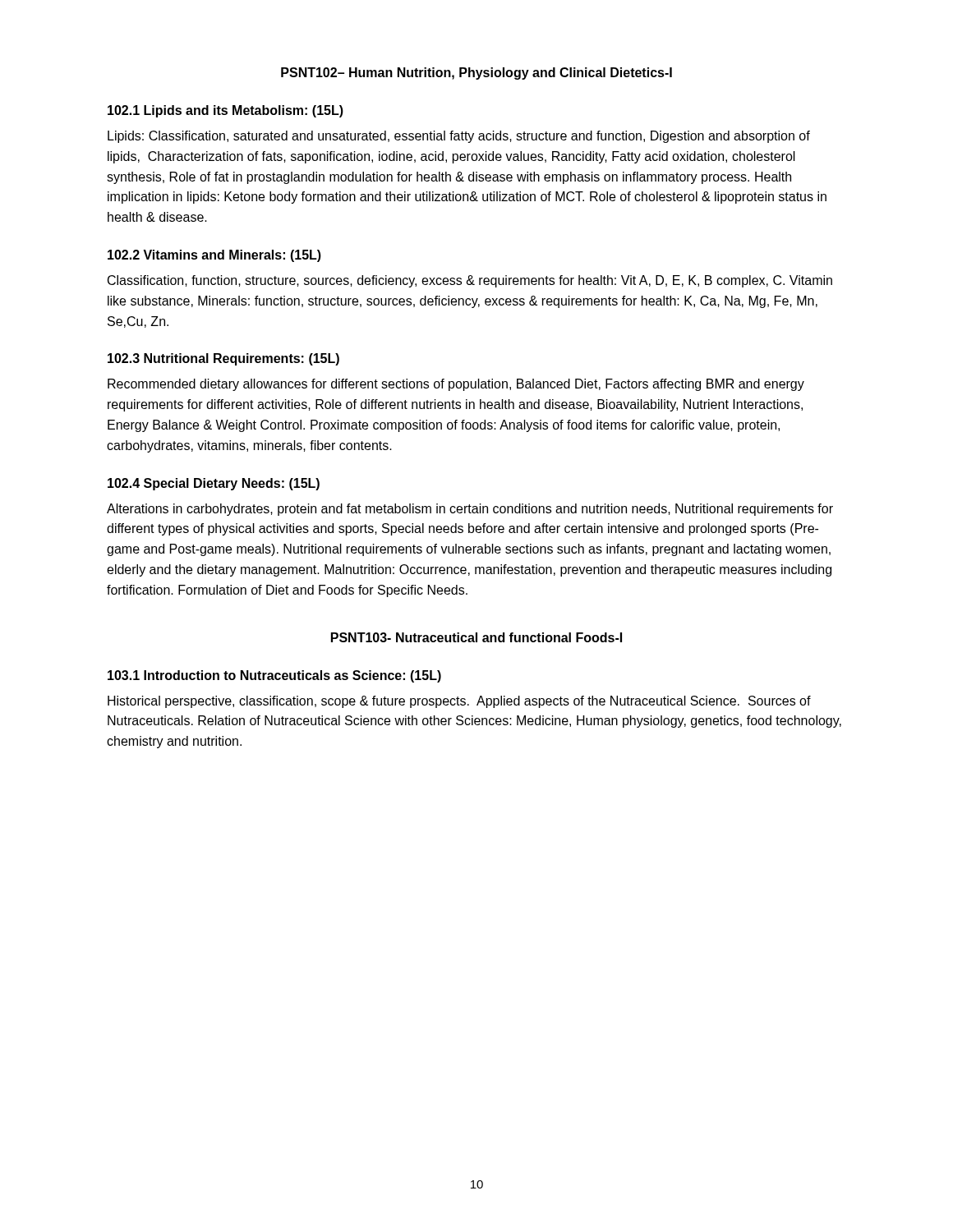
Task: Where does it say "102.2 Vitamins and Minerals: (15L)"?
Action: [x=214, y=255]
